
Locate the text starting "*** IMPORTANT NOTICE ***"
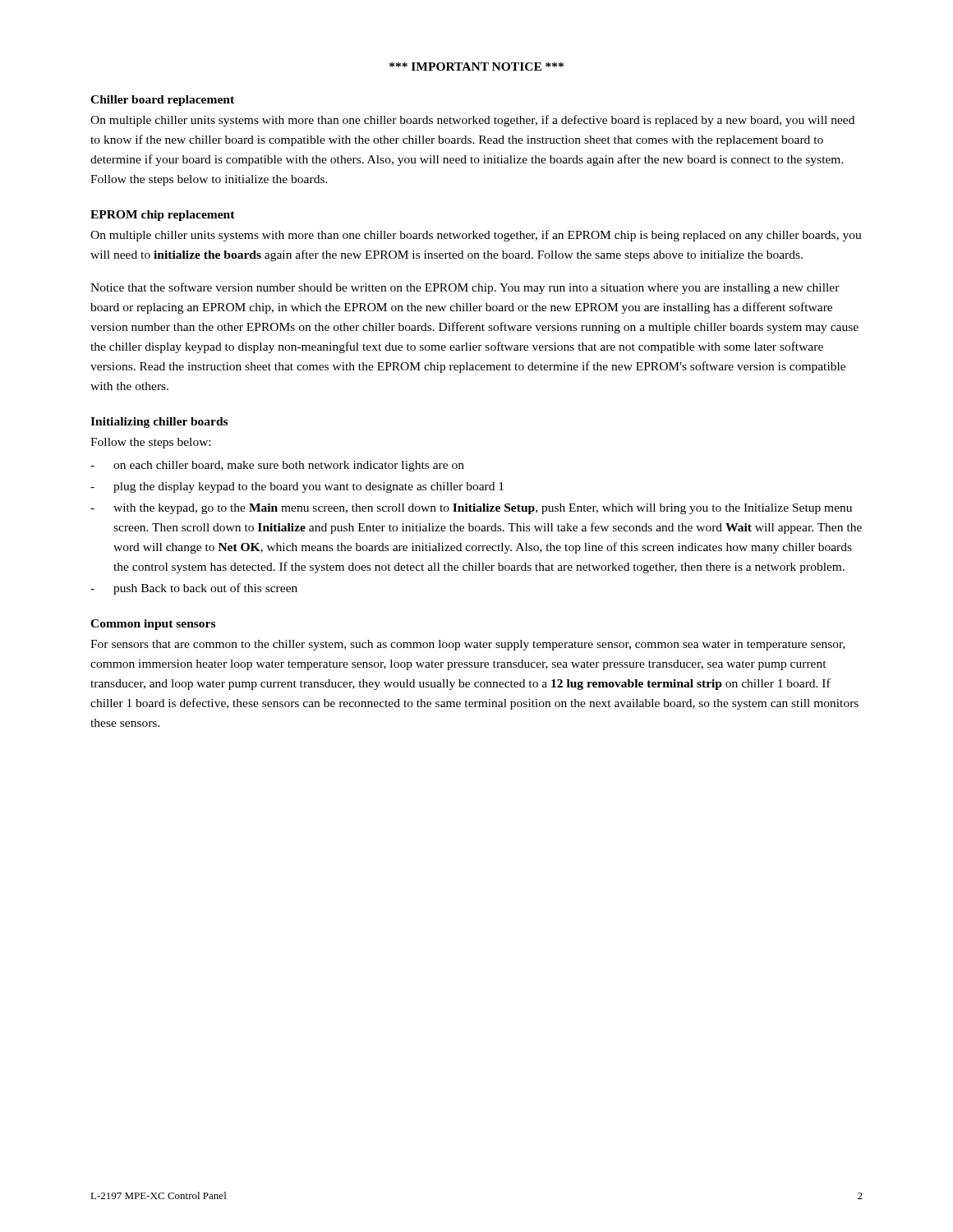[x=476, y=66]
